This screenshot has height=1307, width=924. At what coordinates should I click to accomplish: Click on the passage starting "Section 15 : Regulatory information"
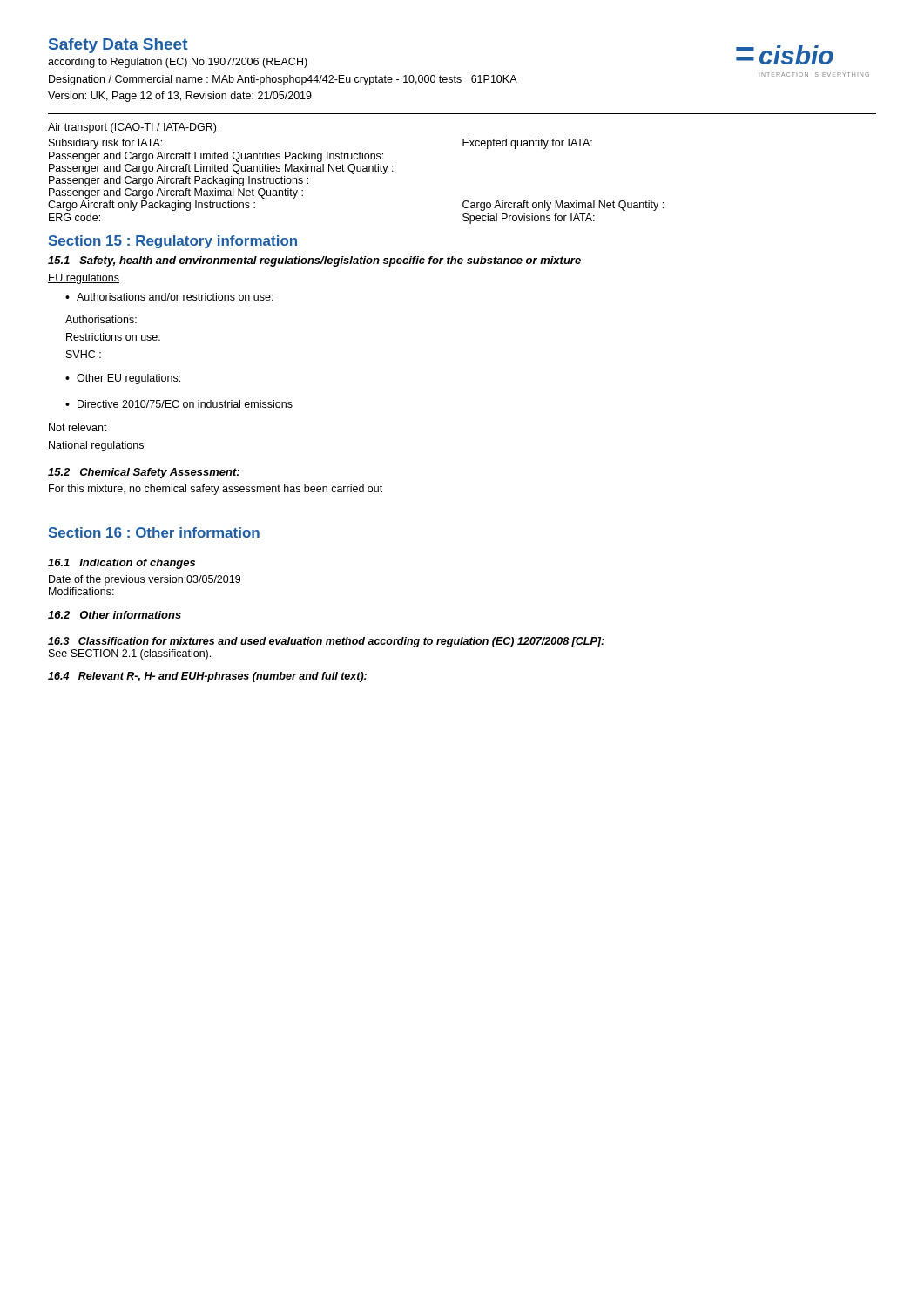(173, 240)
